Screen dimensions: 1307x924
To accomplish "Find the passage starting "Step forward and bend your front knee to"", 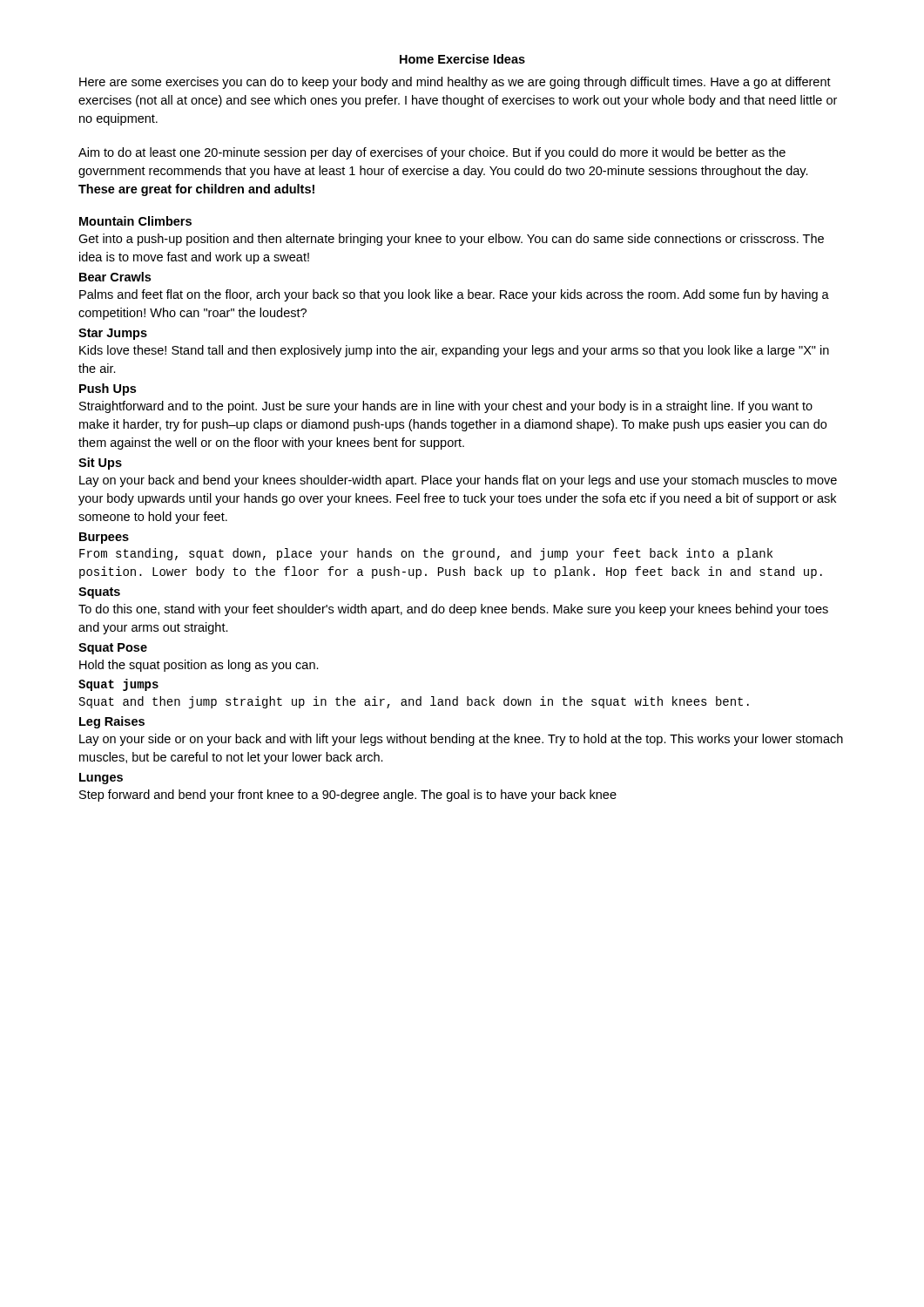I will 347,795.
